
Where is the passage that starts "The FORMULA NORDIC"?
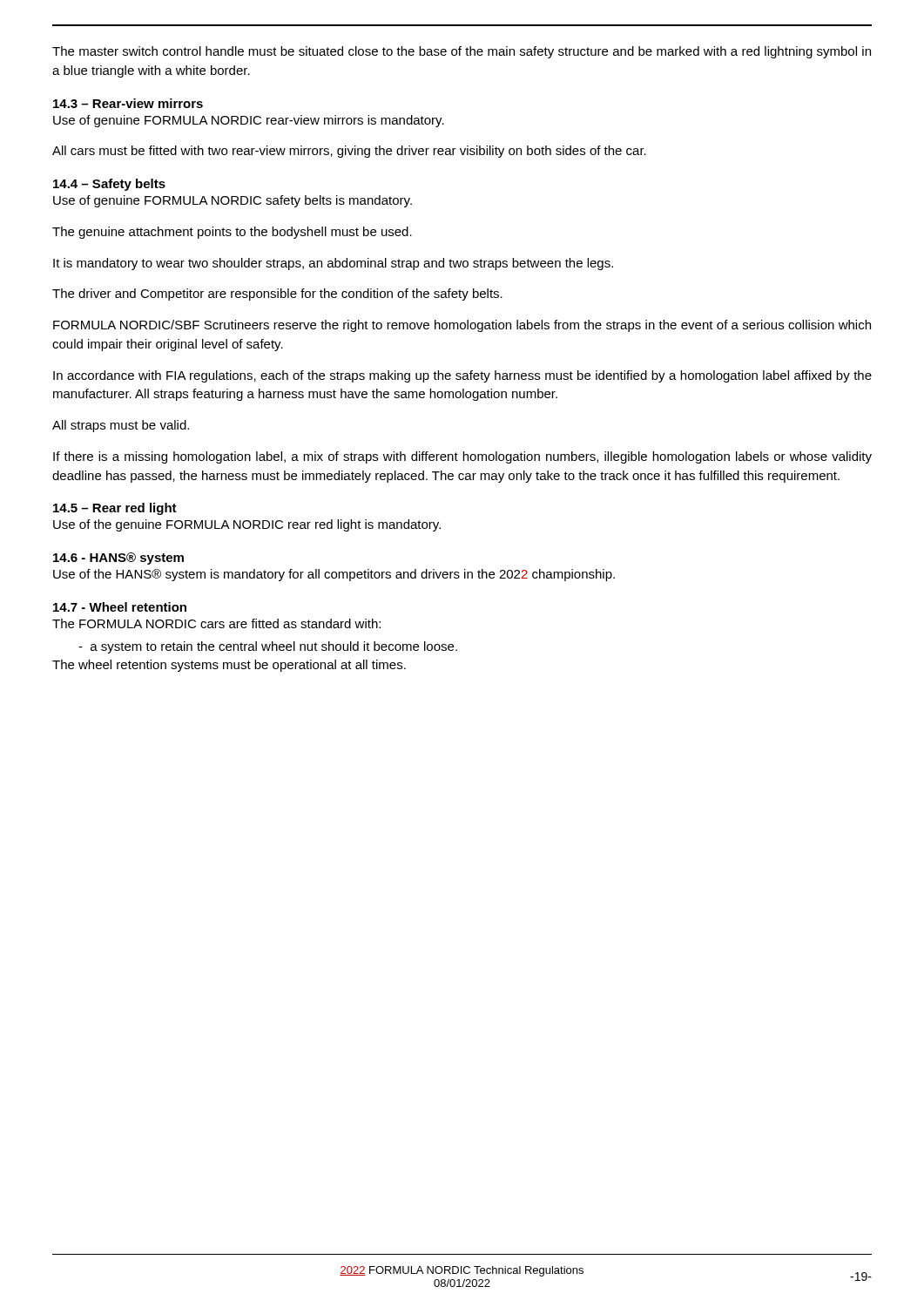(x=216, y=623)
